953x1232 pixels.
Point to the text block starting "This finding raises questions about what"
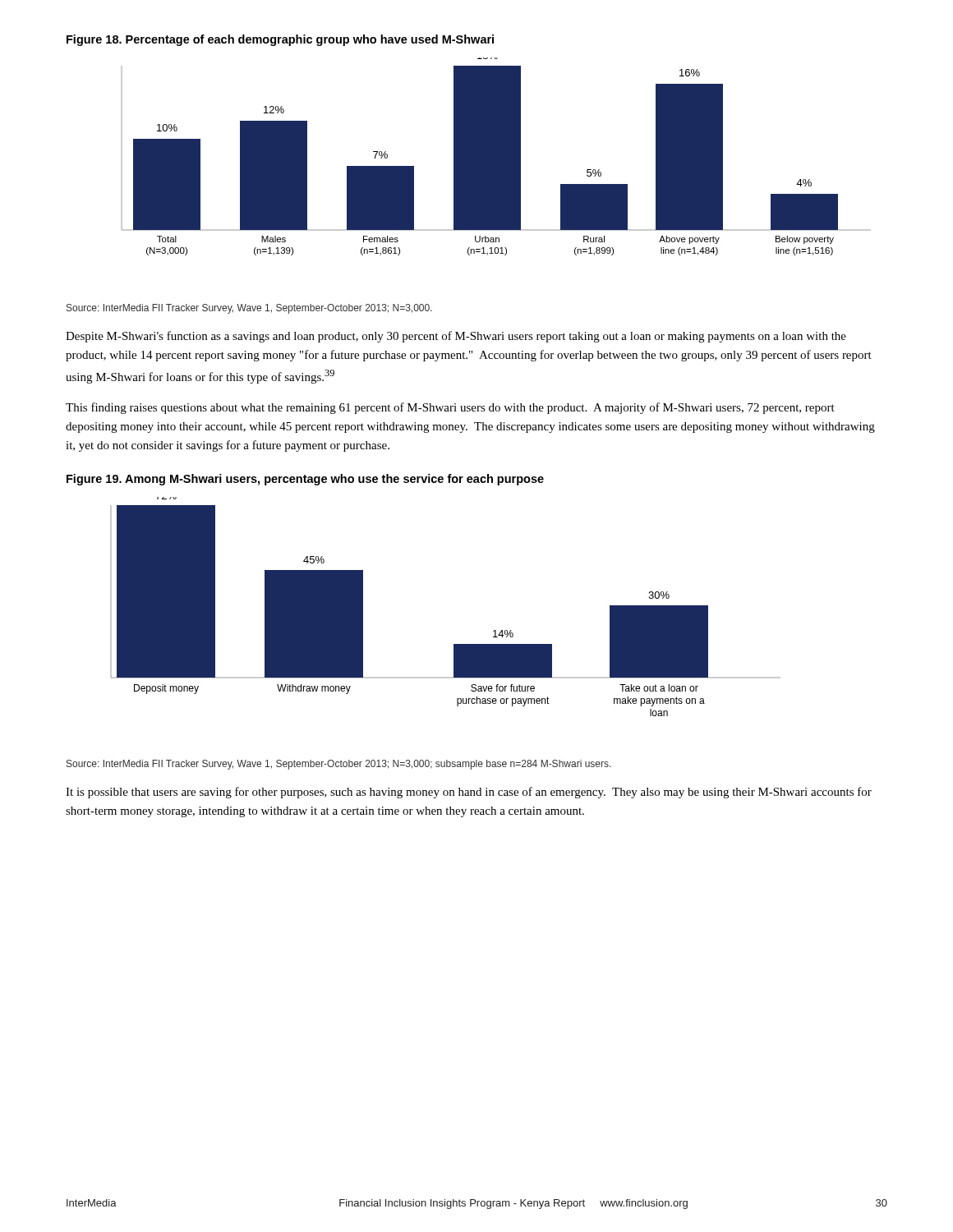pyautogui.click(x=470, y=426)
